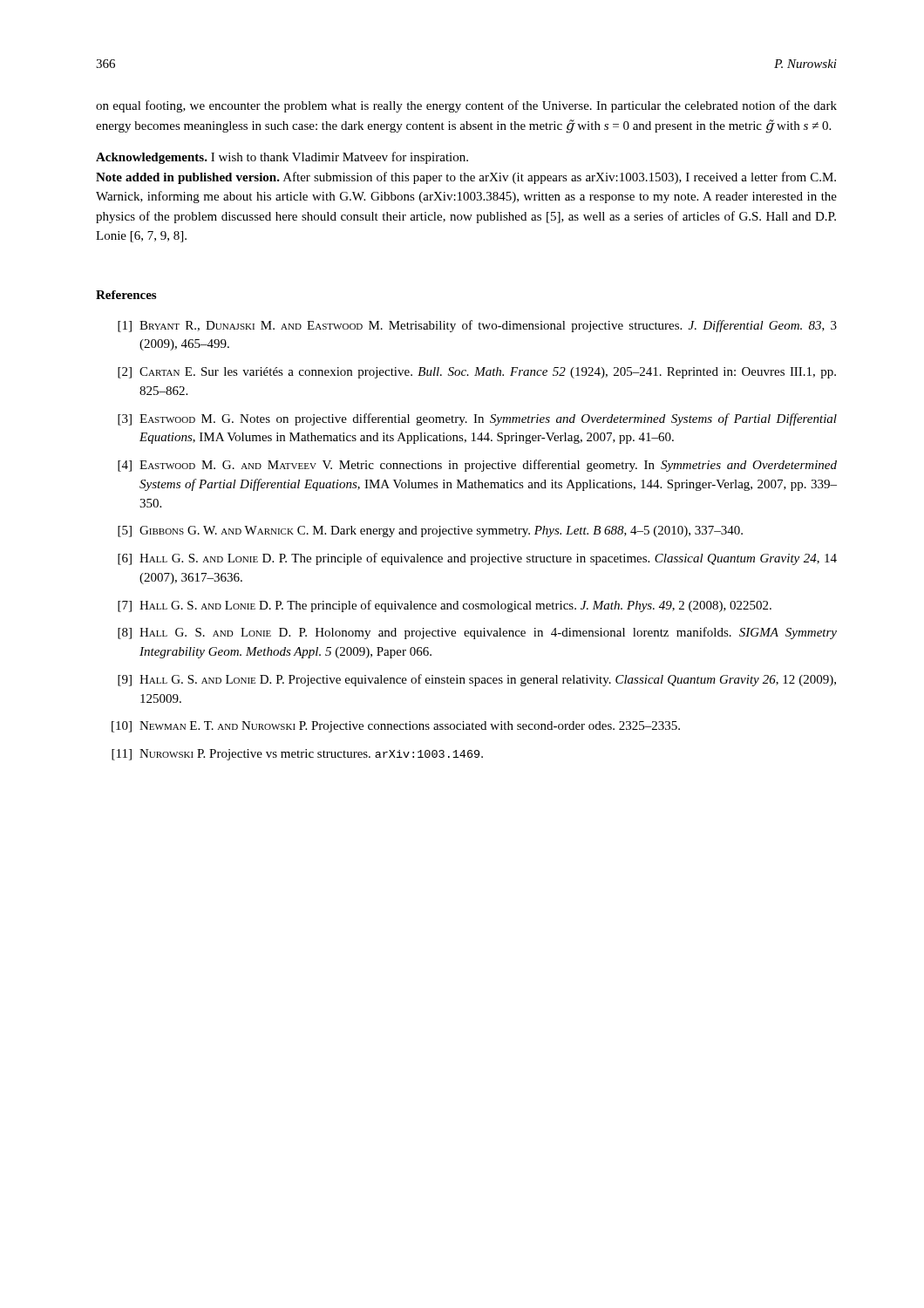924x1308 pixels.
Task: Where is the passage that starts "[2] Cartan E. Sur les variétés"?
Action: click(x=466, y=382)
